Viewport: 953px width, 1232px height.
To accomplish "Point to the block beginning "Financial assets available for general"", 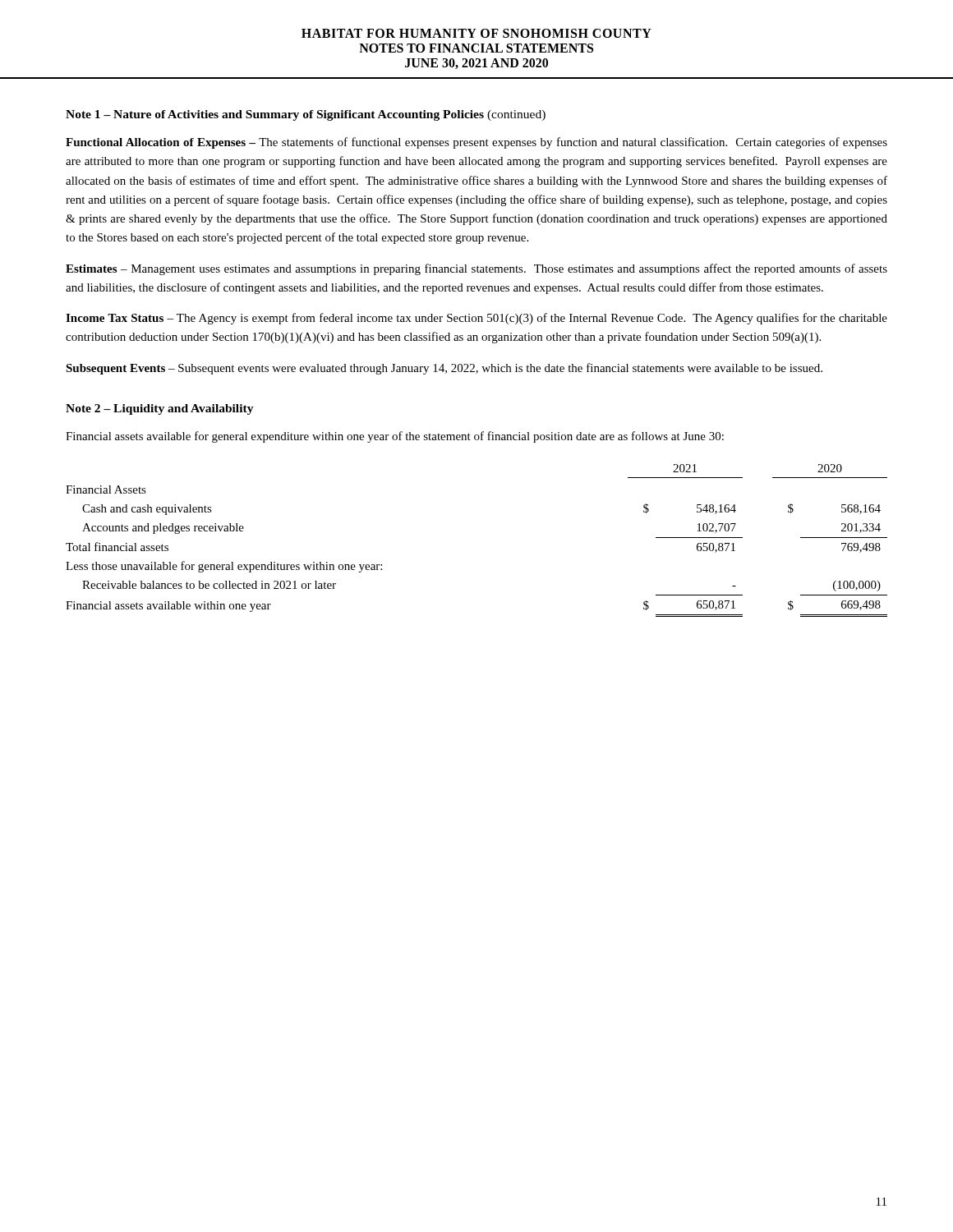I will pos(395,436).
